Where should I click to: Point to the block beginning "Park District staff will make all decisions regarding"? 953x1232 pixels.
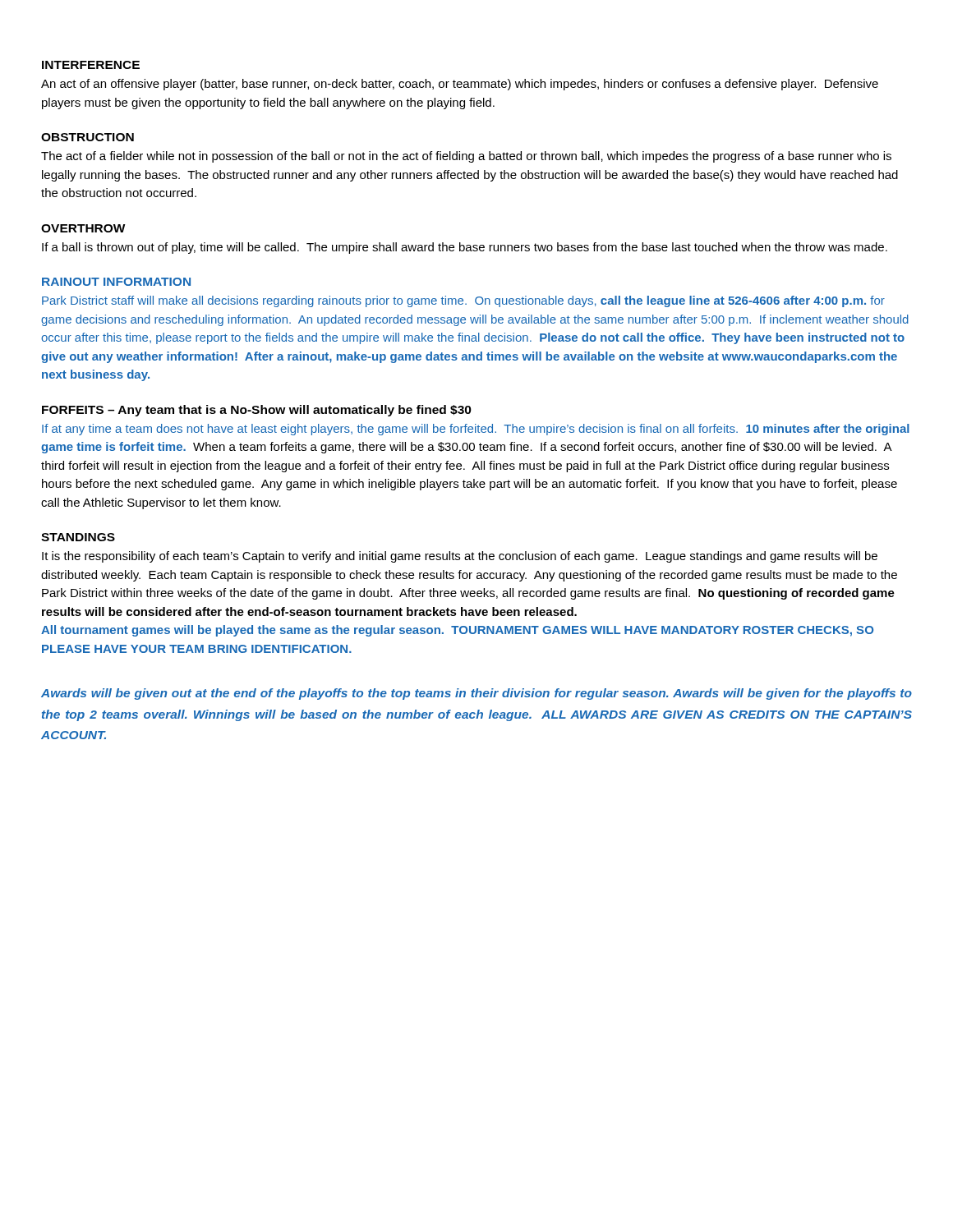475,337
